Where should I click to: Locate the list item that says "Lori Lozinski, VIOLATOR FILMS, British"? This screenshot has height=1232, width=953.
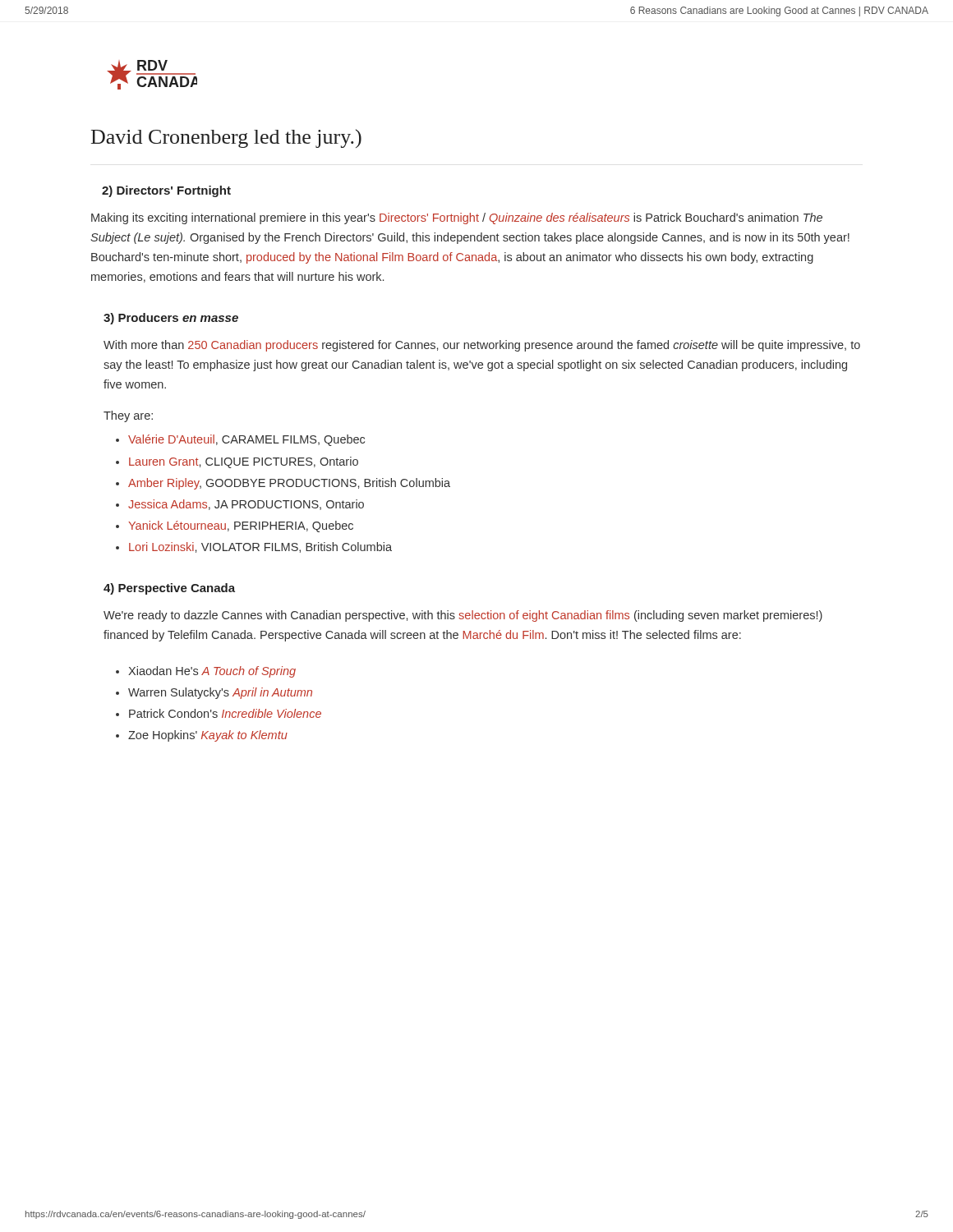pyautogui.click(x=260, y=547)
